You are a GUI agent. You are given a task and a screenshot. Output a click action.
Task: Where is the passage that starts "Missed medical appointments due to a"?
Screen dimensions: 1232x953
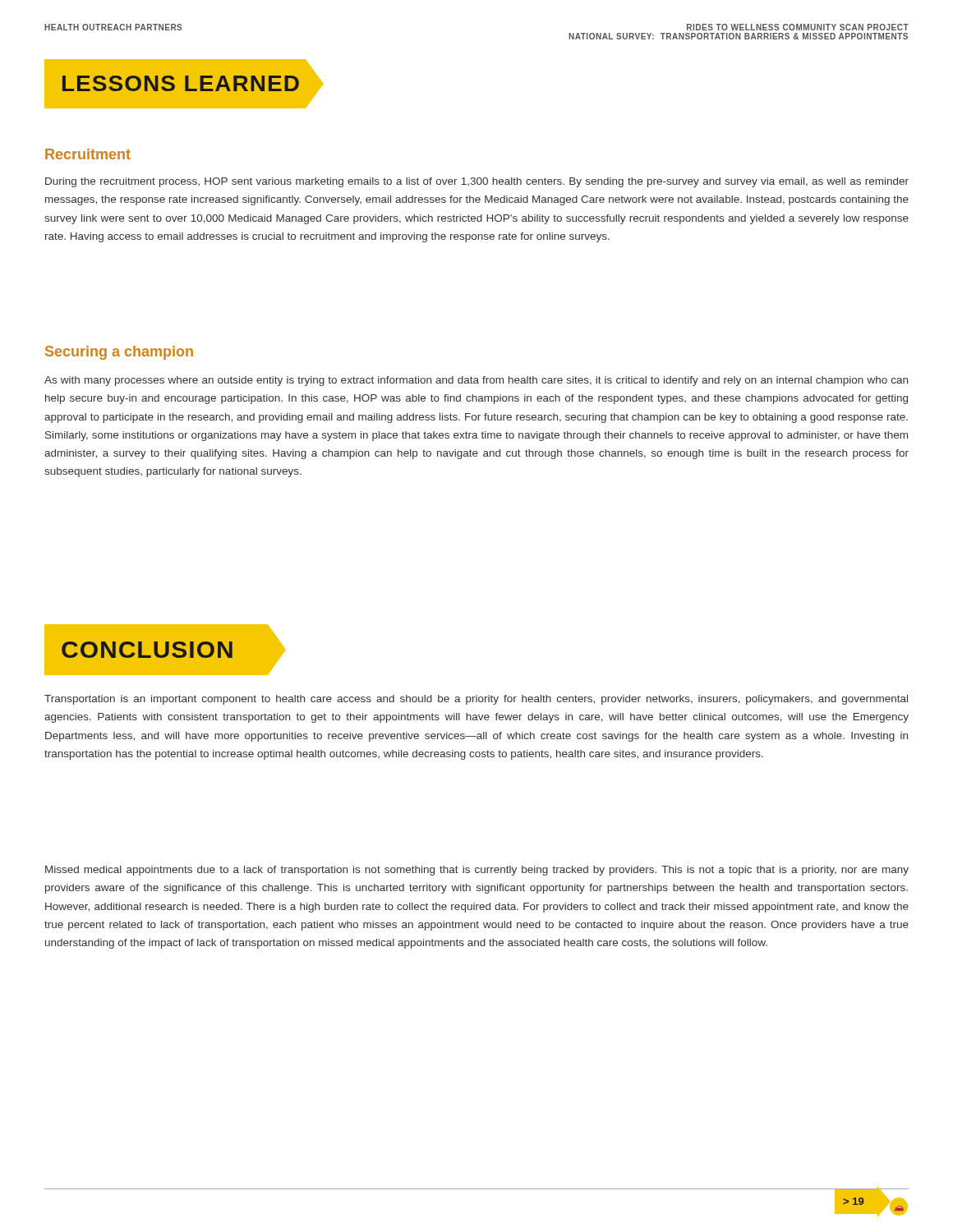tap(476, 907)
